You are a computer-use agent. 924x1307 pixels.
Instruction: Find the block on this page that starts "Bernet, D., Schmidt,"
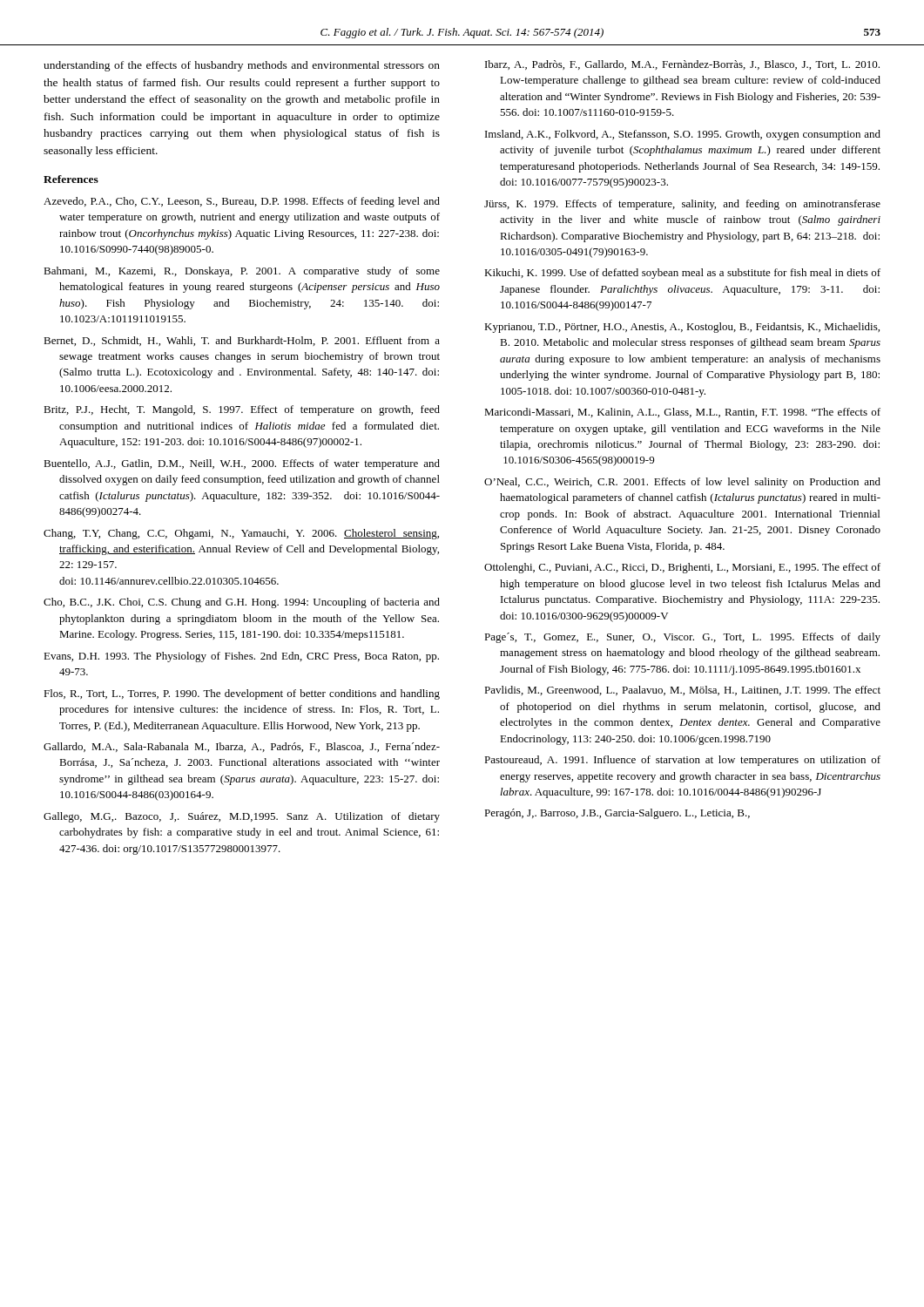click(242, 364)
